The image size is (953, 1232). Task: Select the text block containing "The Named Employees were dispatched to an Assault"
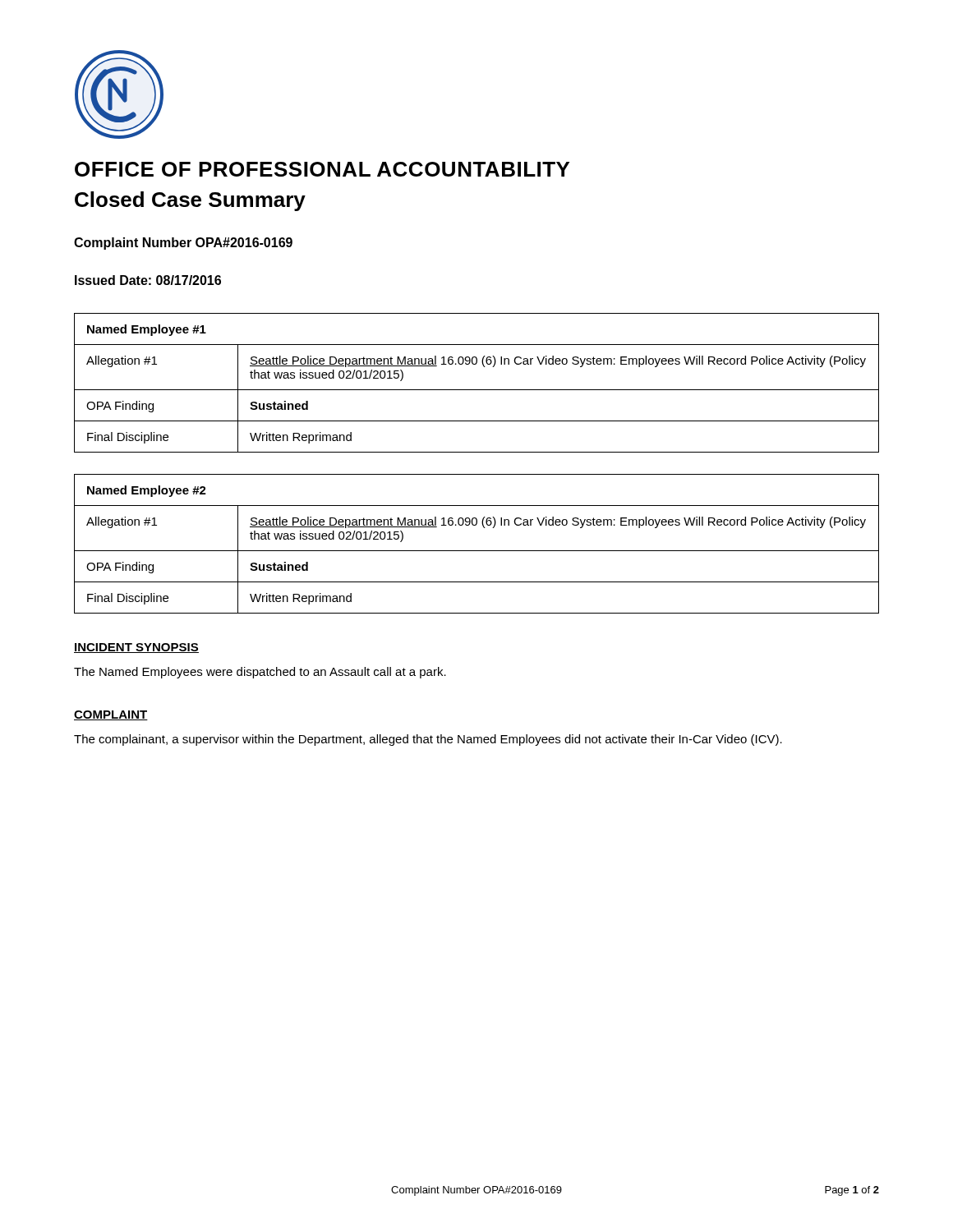coord(260,671)
